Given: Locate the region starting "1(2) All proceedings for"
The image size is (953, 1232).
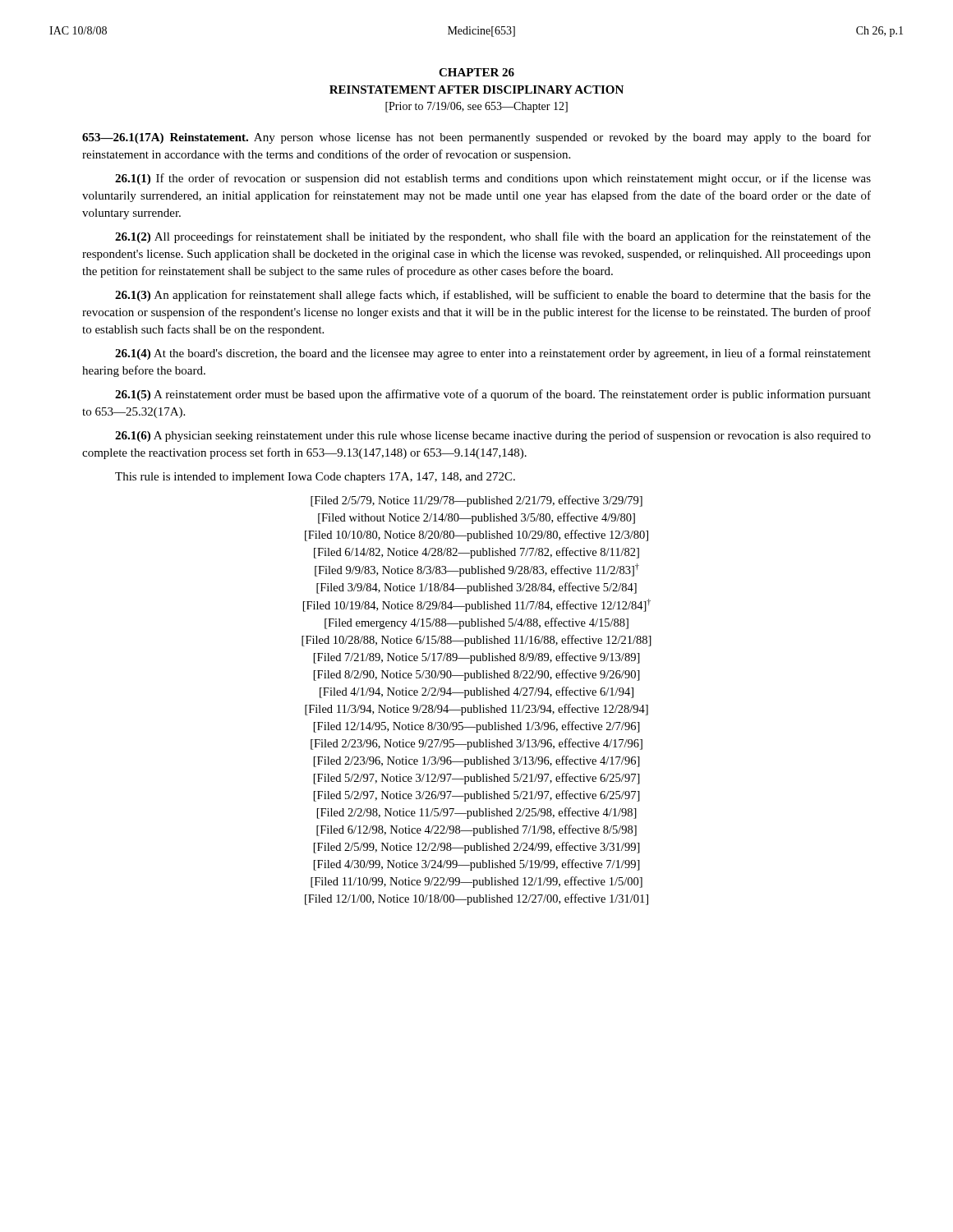Looking at the screenshot, I should pos(476,254).
